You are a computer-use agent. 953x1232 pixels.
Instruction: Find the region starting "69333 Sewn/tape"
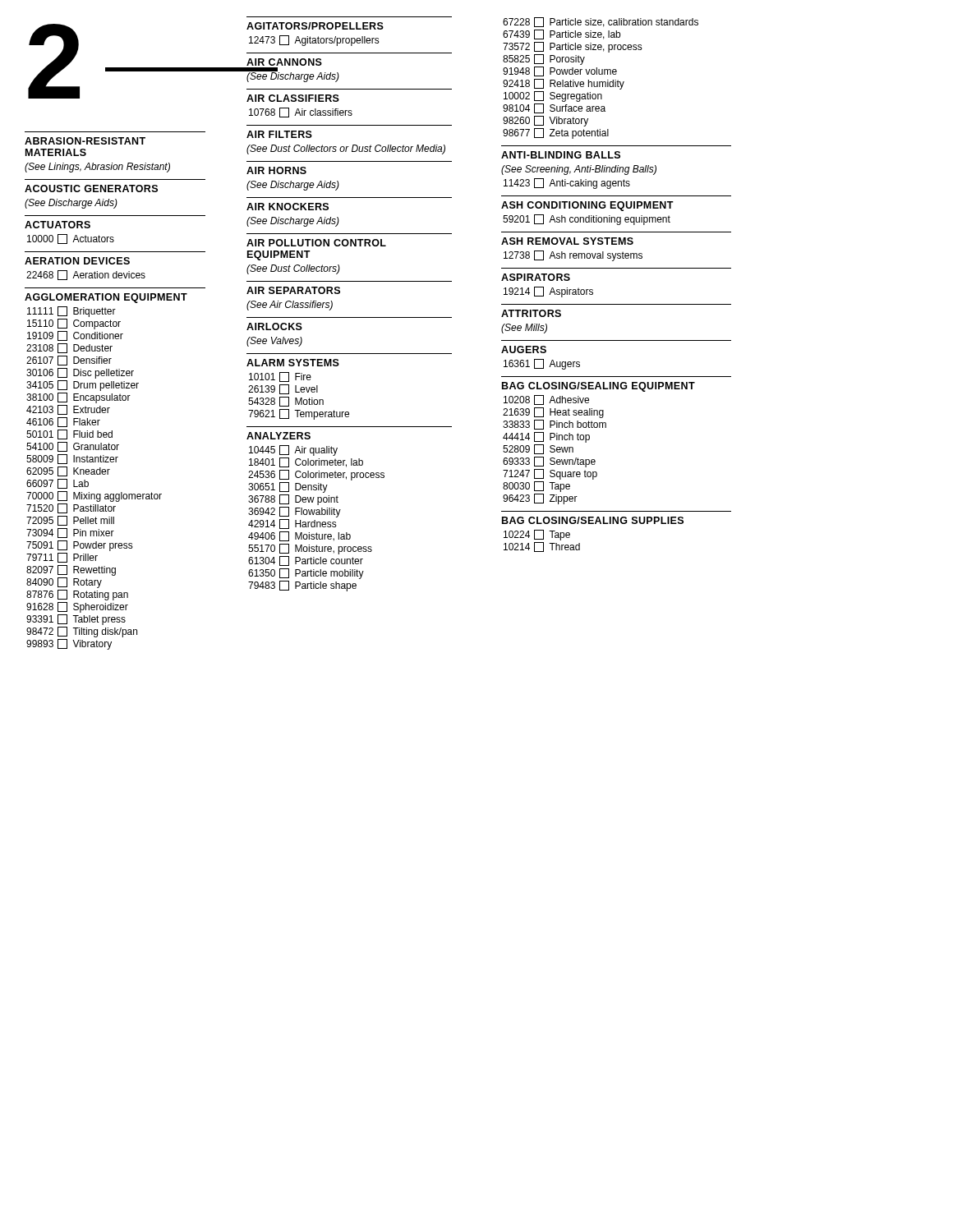point(549,462)
